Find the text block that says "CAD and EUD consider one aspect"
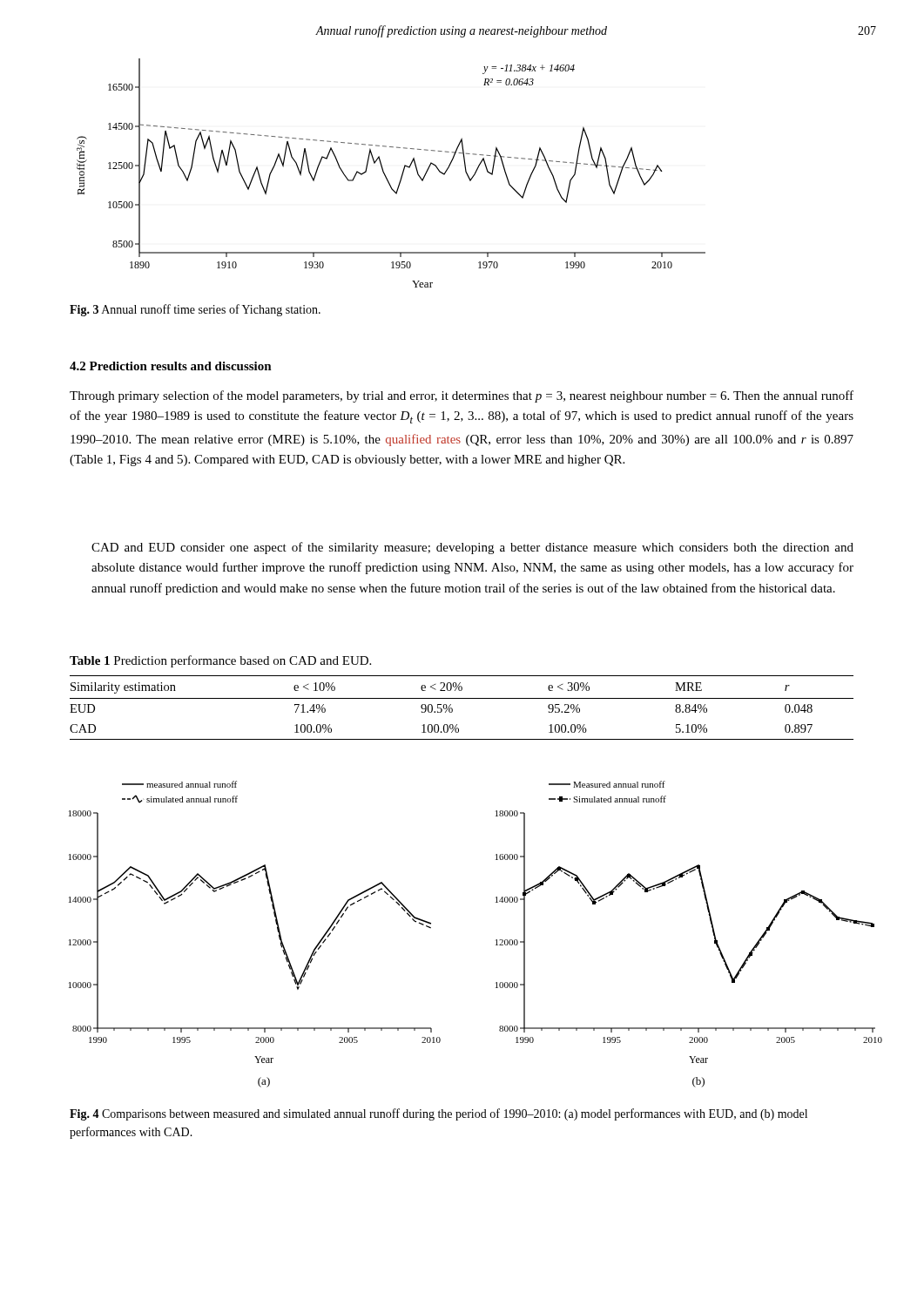Screen dimensions: 1307x924 (x=472, y=567)
